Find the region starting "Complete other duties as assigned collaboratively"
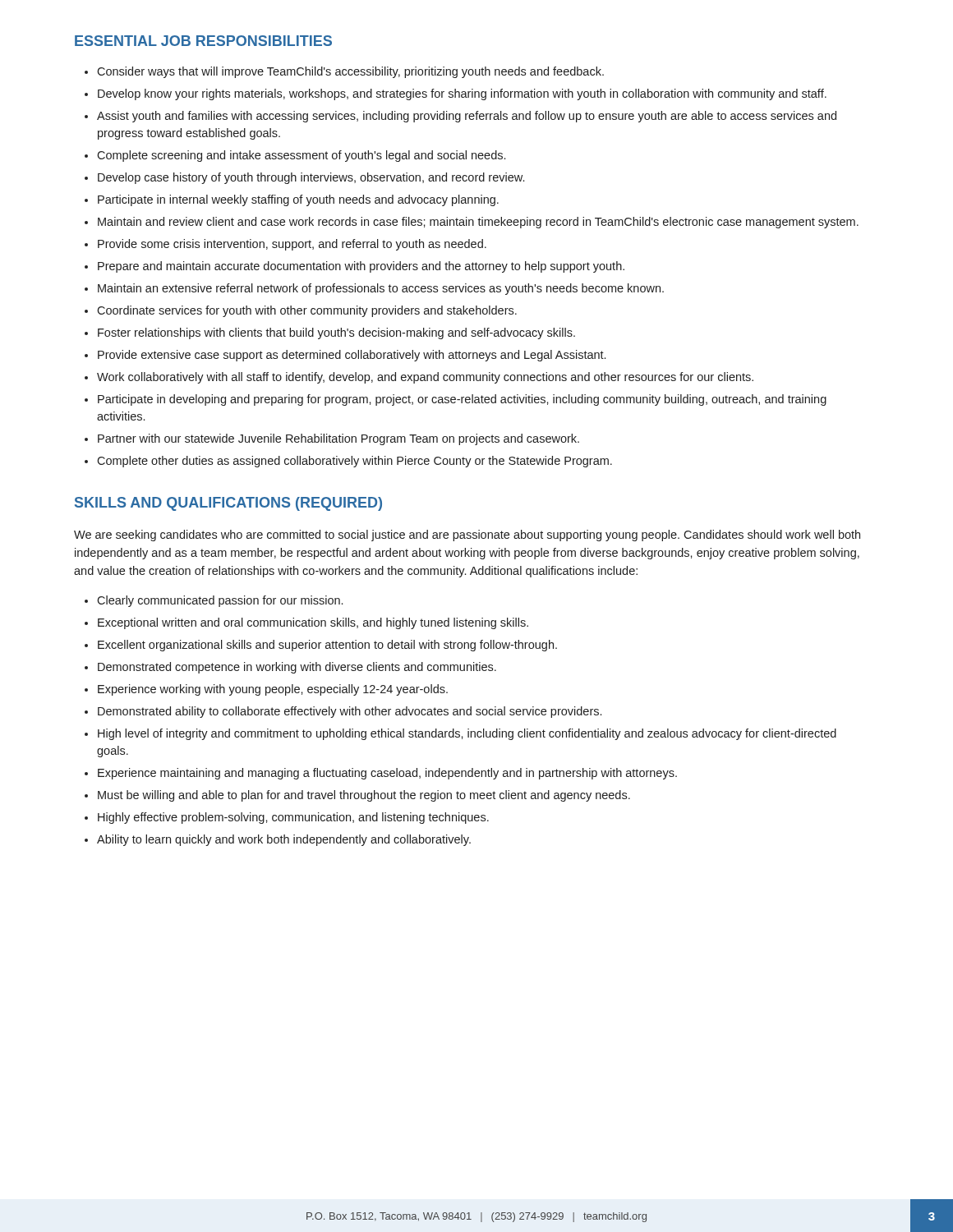Image resolution: width=953 pixels, height=1232 pixels. pos(355,461)
